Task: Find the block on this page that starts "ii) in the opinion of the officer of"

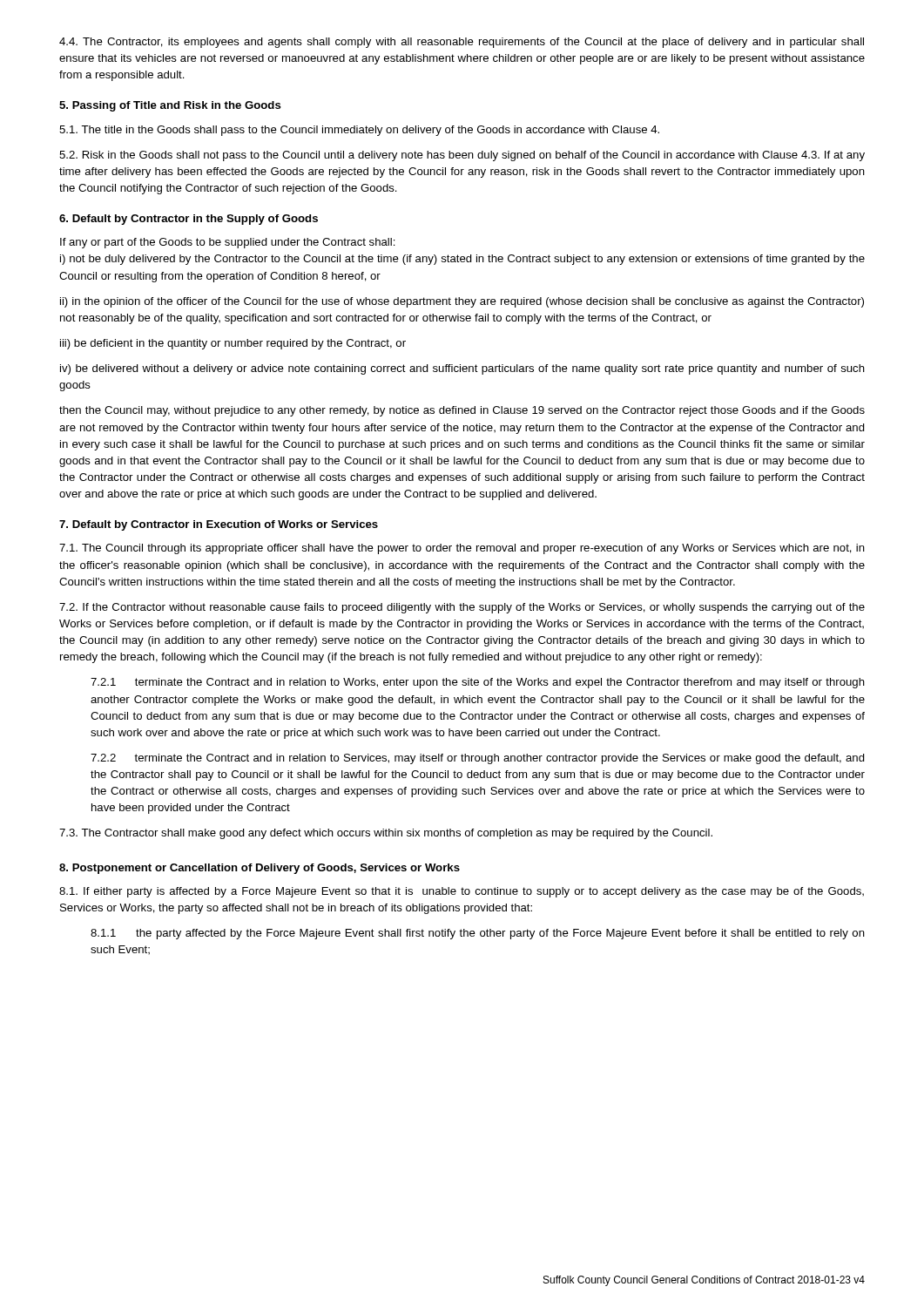Action: 462,309
